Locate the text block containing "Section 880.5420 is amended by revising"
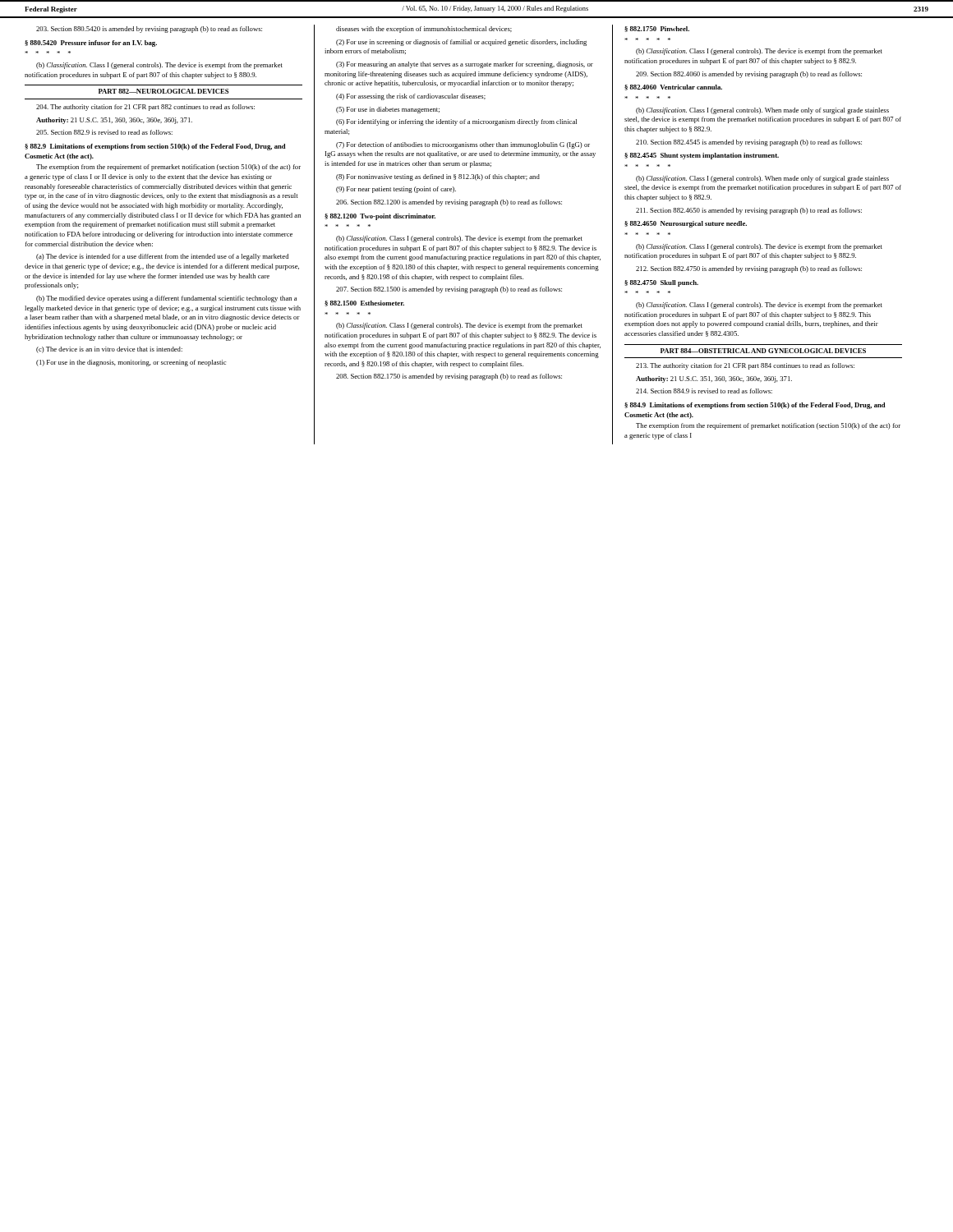 (x=150, y=29)
